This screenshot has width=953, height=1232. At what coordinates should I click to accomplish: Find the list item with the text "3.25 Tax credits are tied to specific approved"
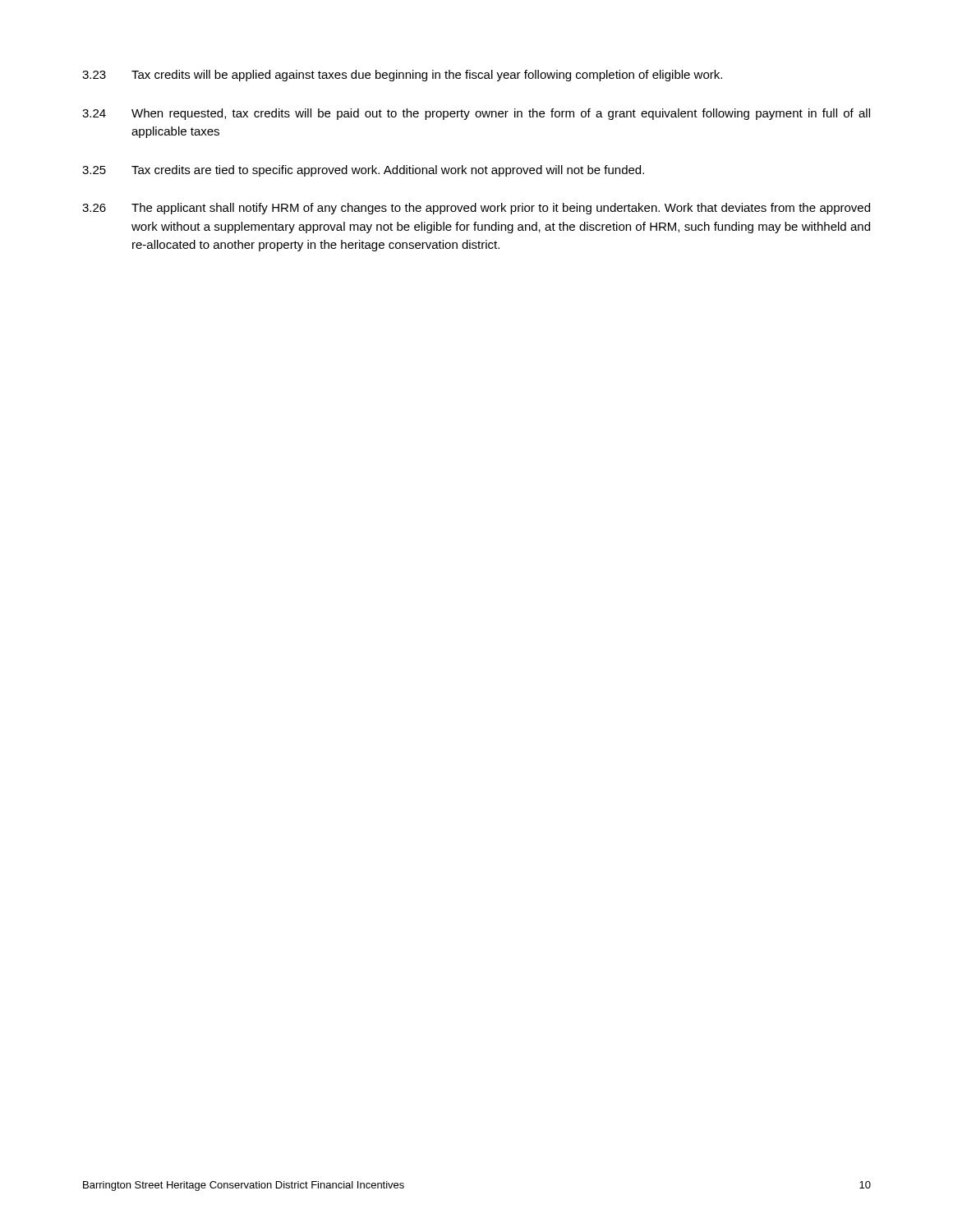476,170
